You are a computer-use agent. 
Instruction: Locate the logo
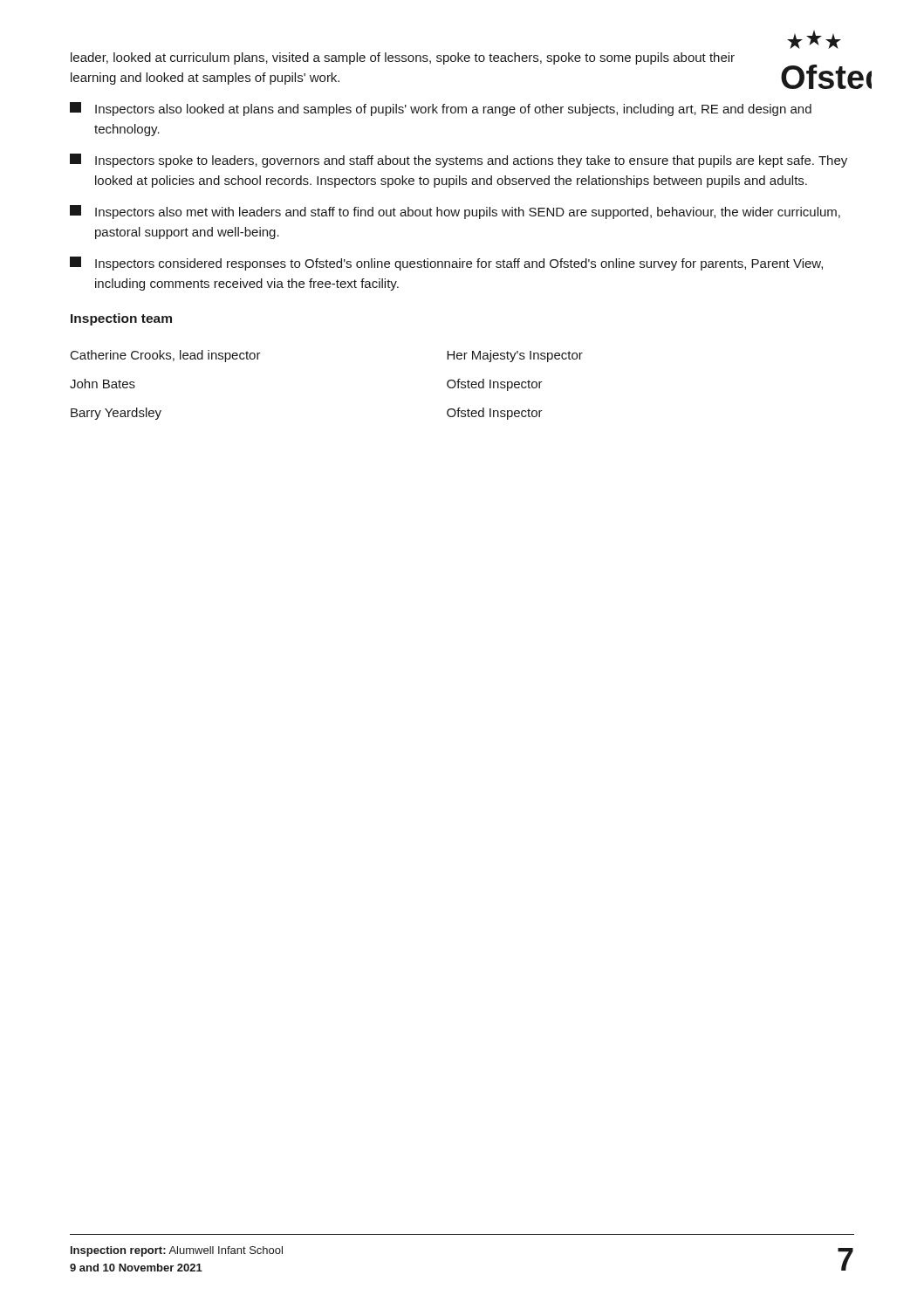point(824,65)
